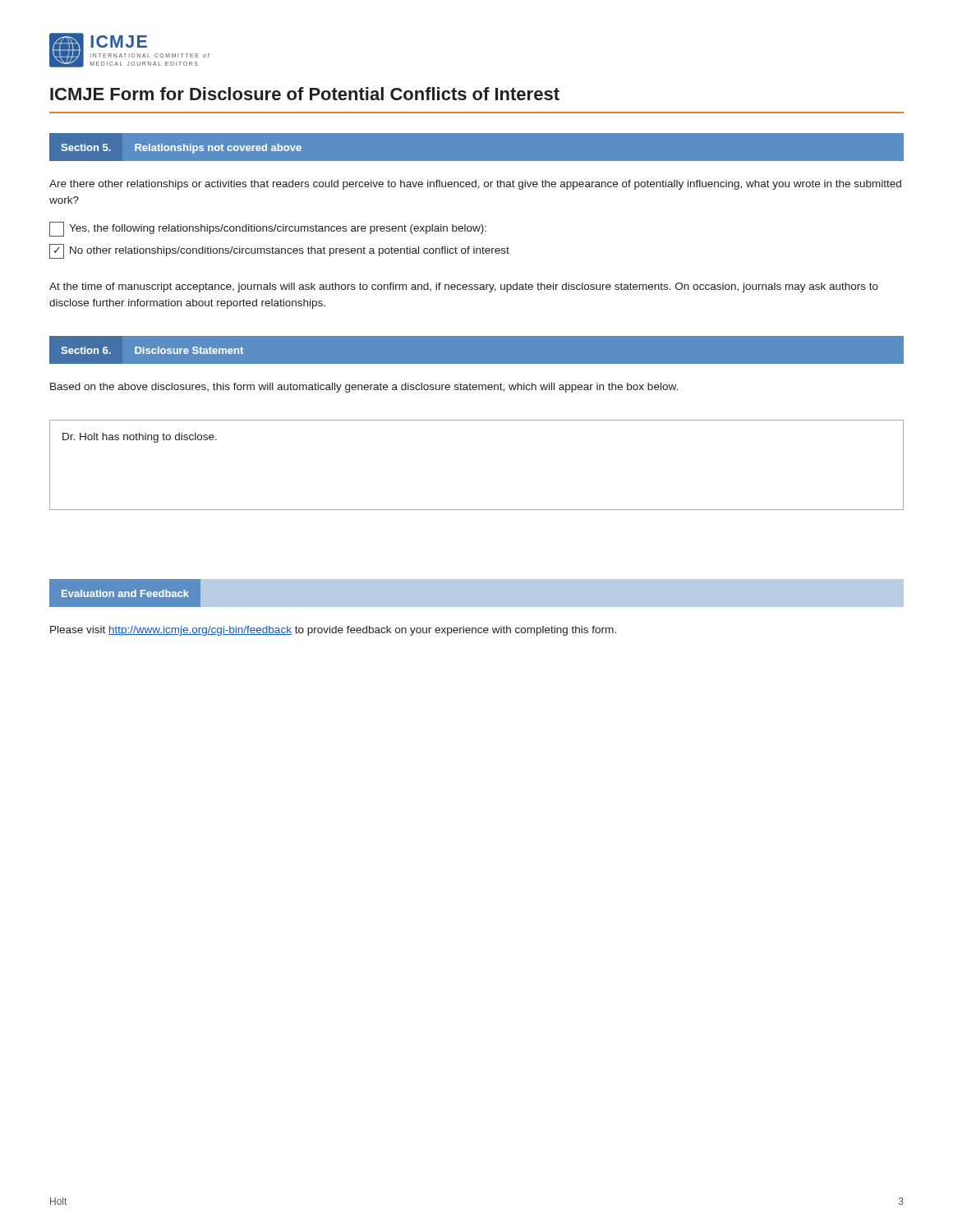The width and height of the screenshot is (953, 1232).
Task: Point to the passage starting "Are there other relationships"
Action: point(476,192)
